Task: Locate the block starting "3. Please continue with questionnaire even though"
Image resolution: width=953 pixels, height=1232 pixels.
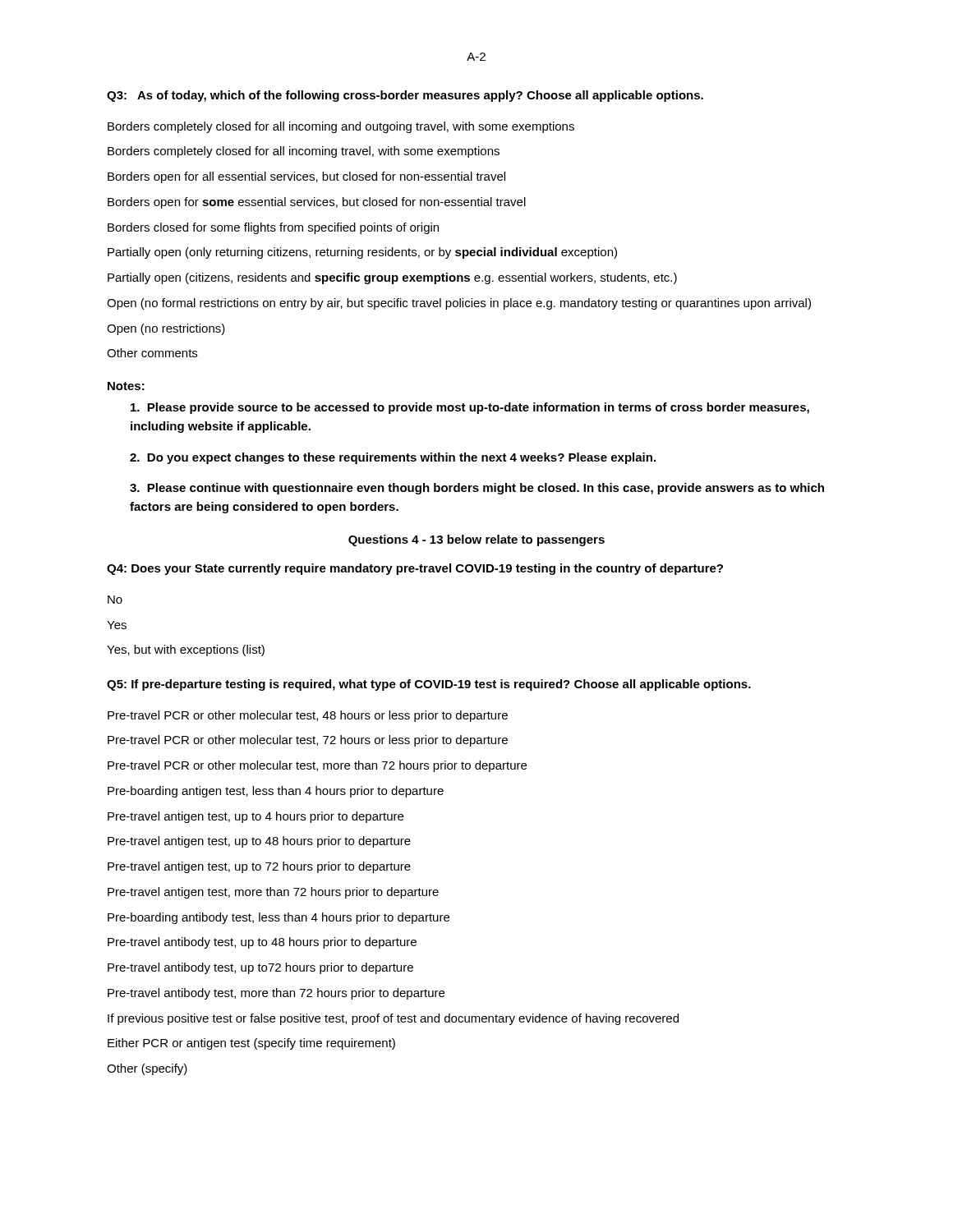Action: 477,497
